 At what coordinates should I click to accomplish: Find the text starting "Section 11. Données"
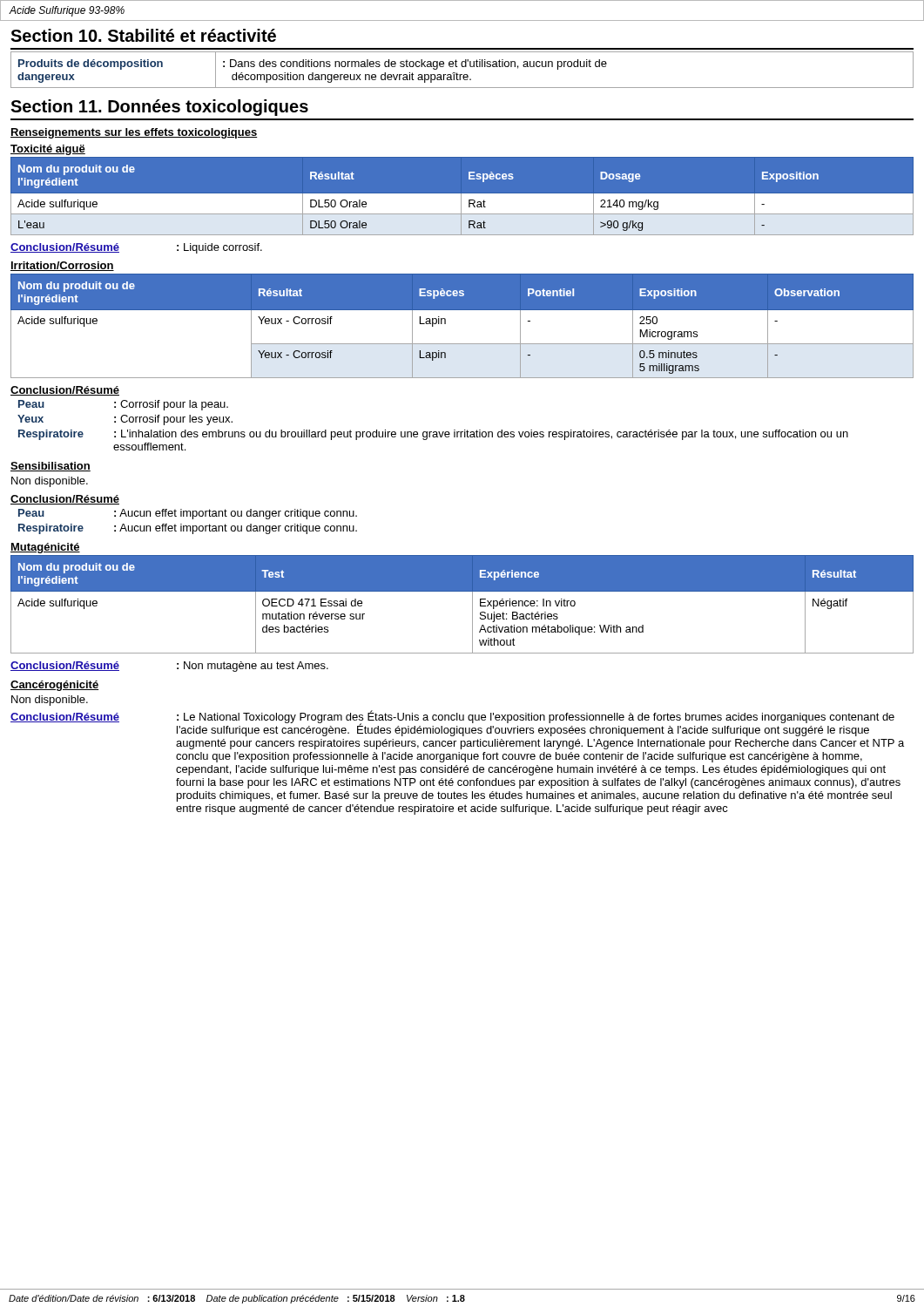click(462, 108)
